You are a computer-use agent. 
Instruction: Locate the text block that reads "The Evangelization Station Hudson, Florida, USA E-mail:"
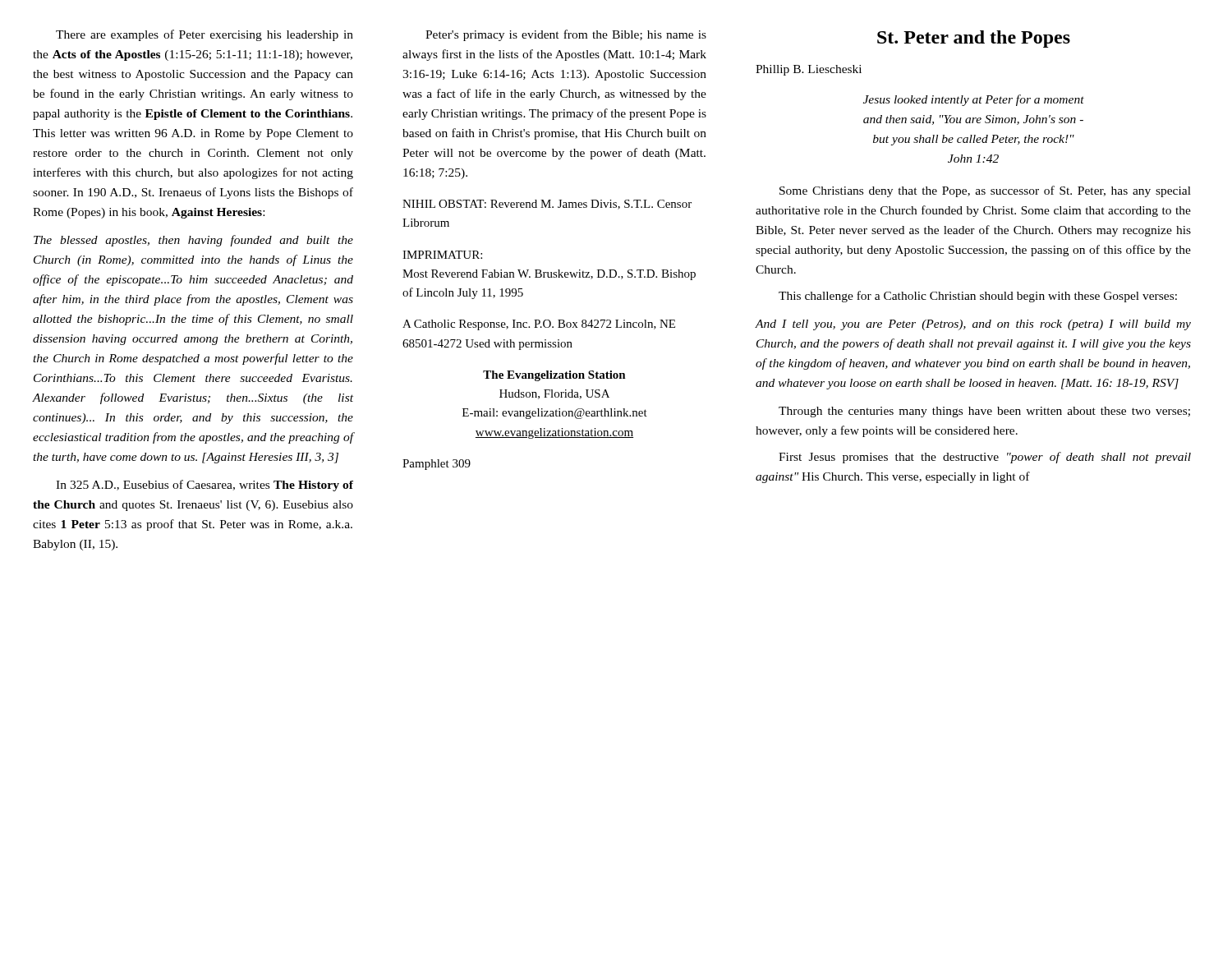[x=554, y=404]
